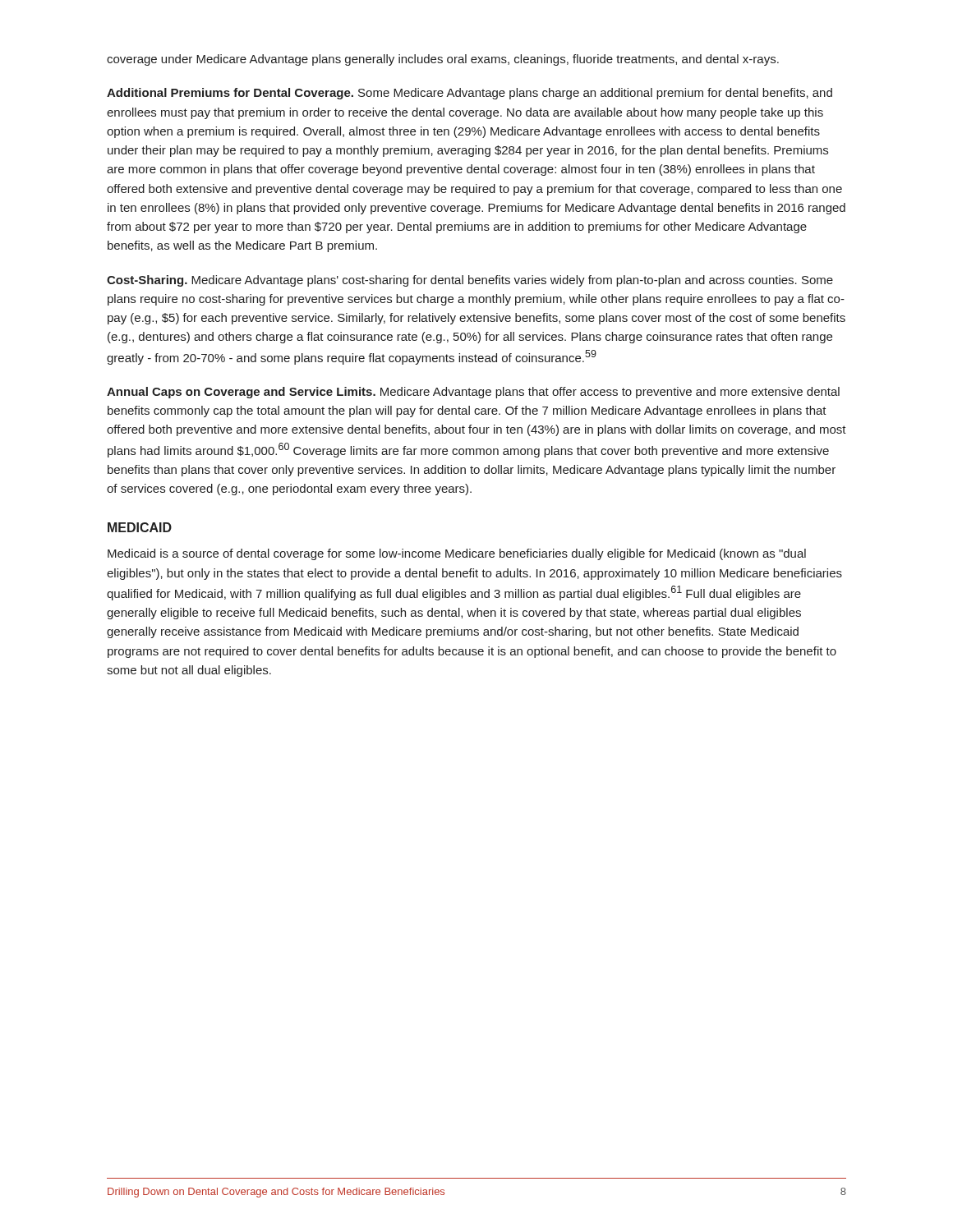
Task: Point to the block beginning "coverage under Medicare Advantage plans"
Action: [443, 59]
